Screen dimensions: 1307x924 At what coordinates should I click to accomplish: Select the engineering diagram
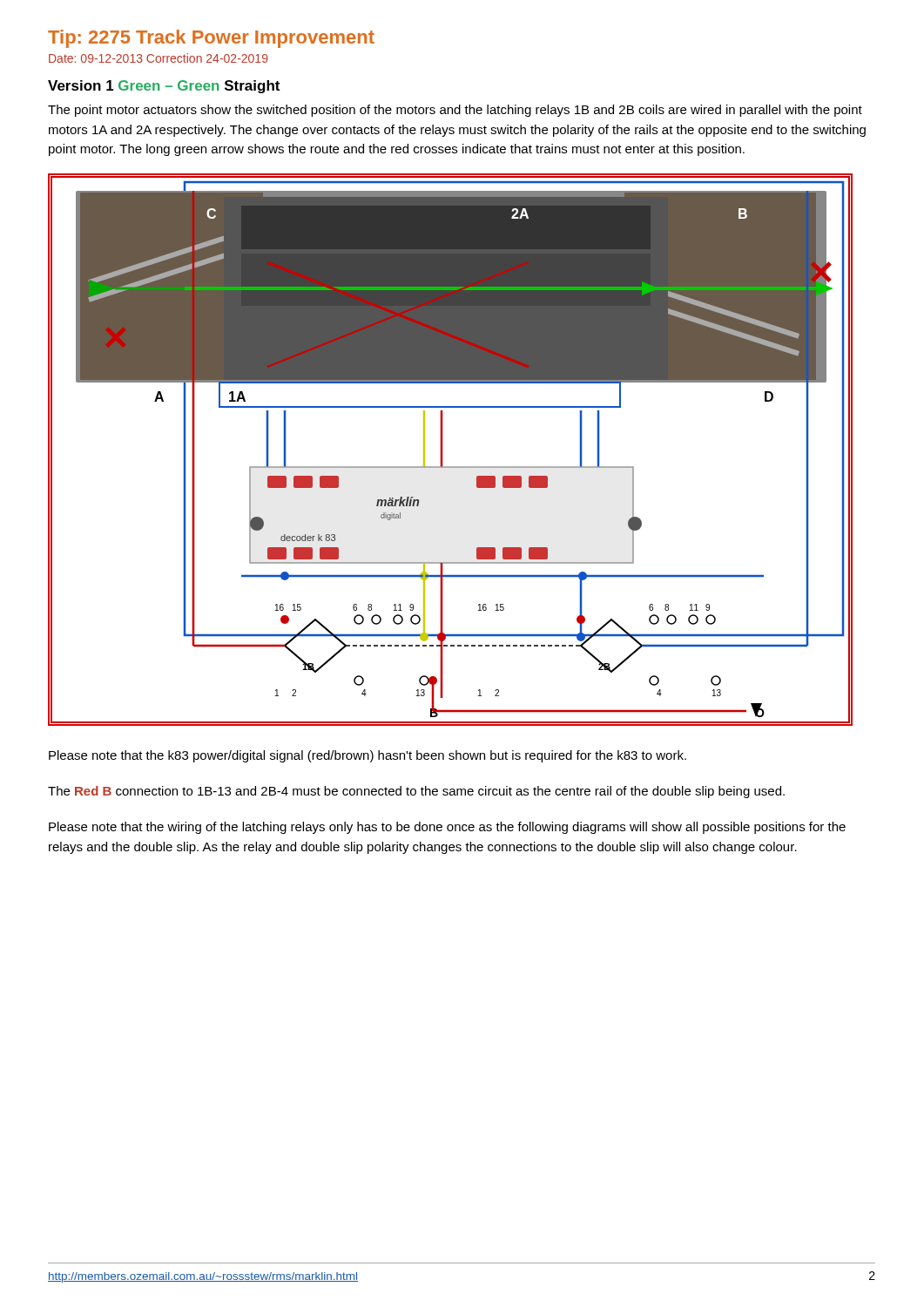coord(462,449)
